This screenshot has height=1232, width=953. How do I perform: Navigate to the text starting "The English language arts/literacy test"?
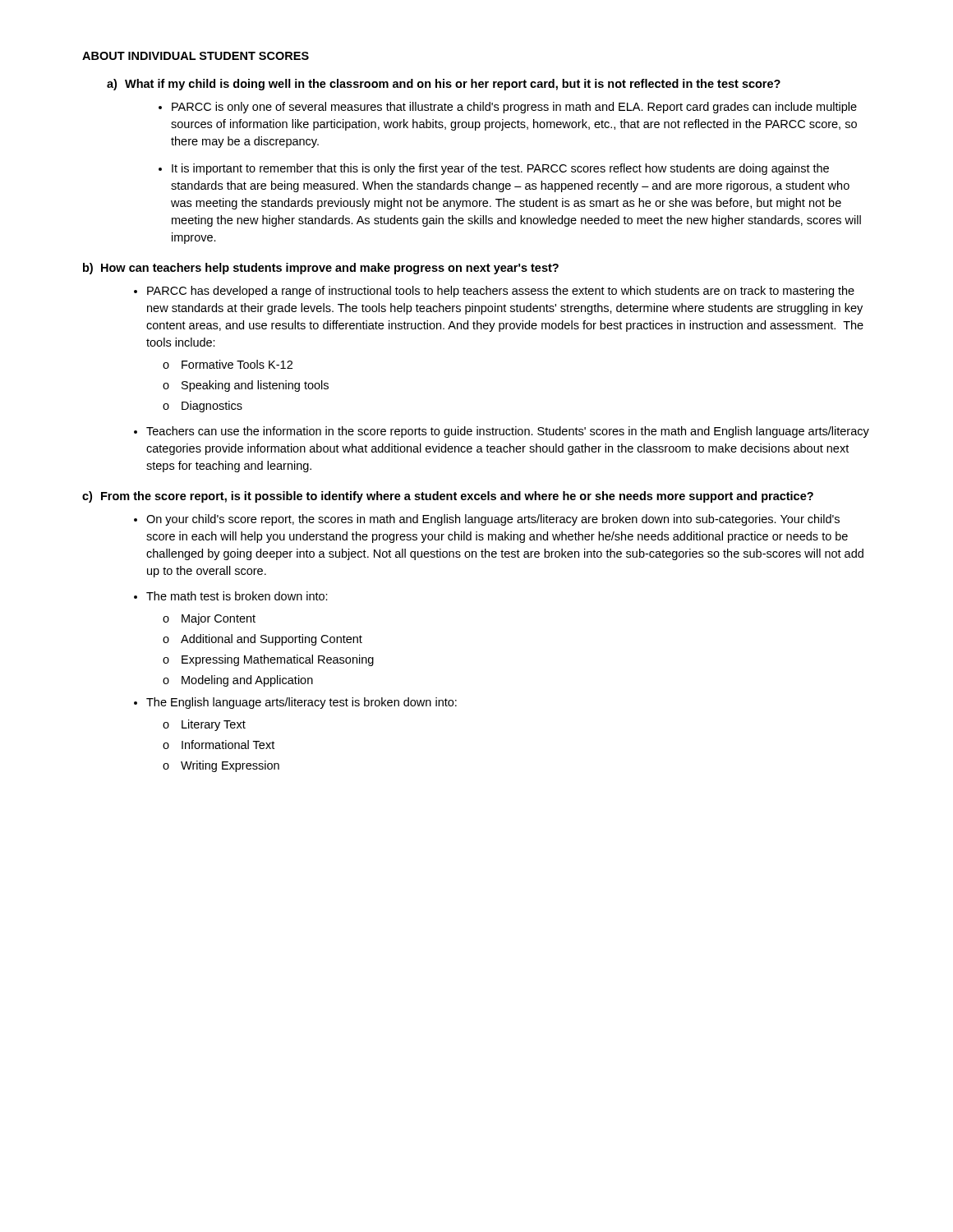302,703
